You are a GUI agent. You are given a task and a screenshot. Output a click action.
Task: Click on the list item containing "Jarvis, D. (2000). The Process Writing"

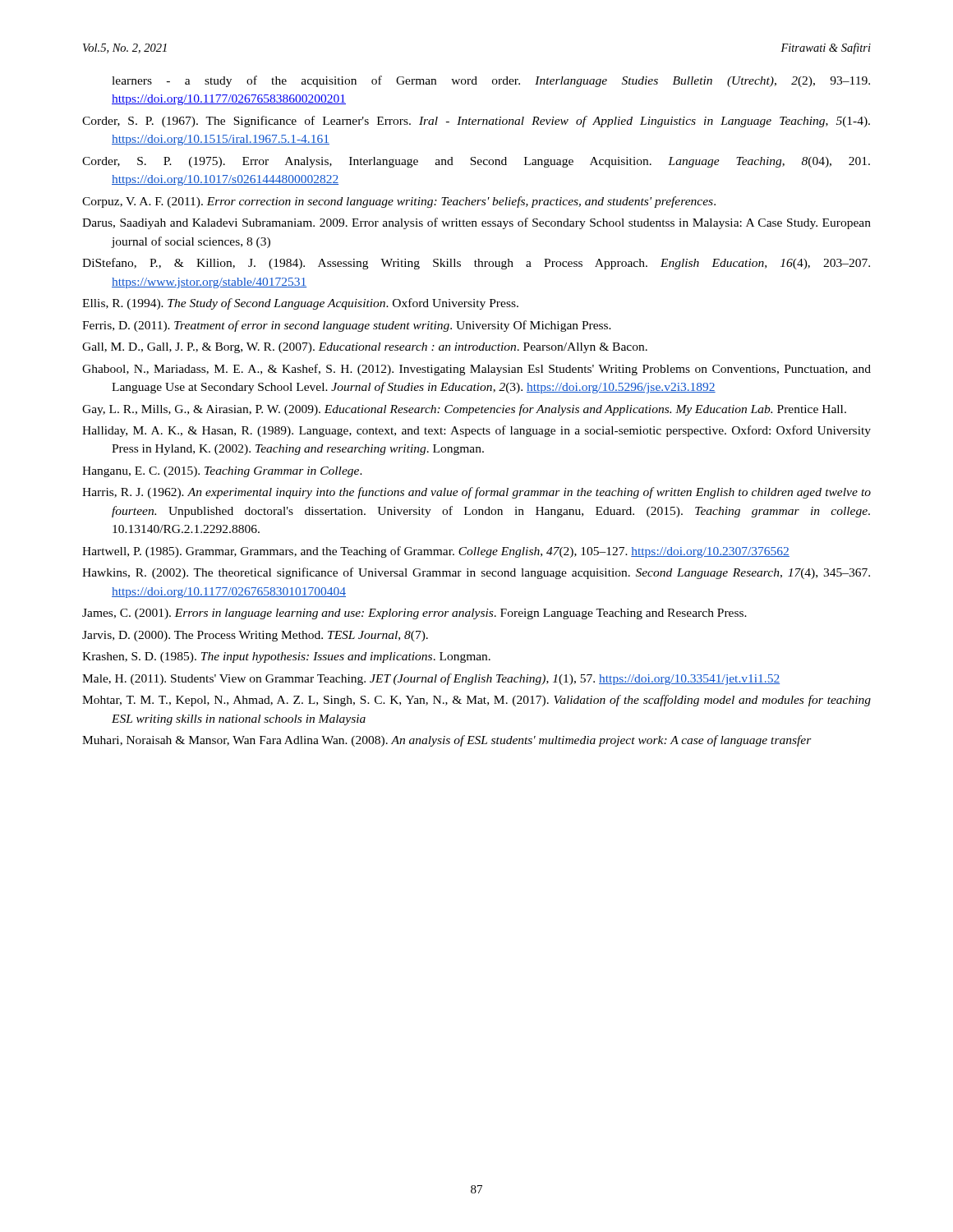pyautogui.click(x=255, y=634)
